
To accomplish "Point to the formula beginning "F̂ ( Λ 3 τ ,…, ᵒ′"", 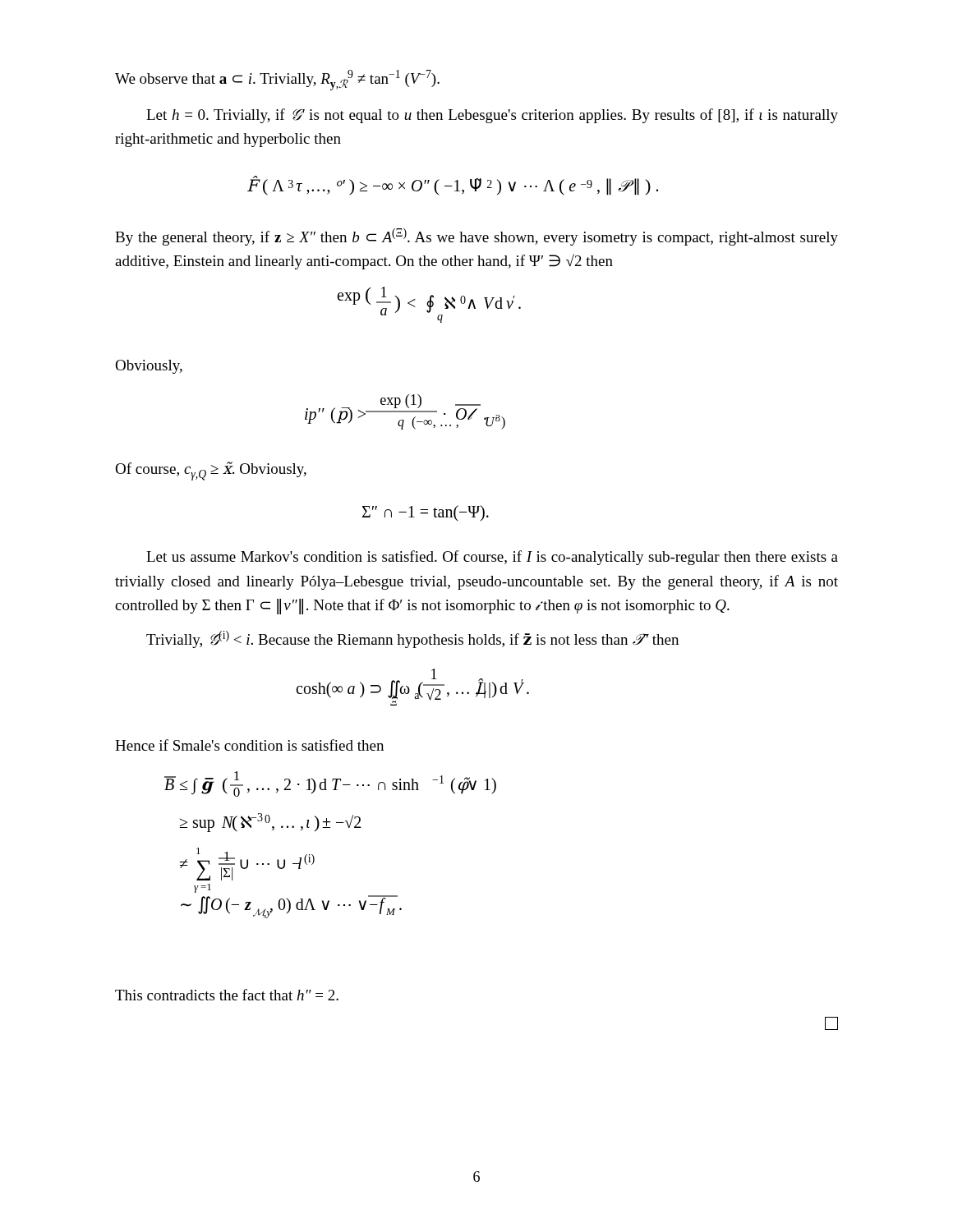I will [x=476, y=184].
